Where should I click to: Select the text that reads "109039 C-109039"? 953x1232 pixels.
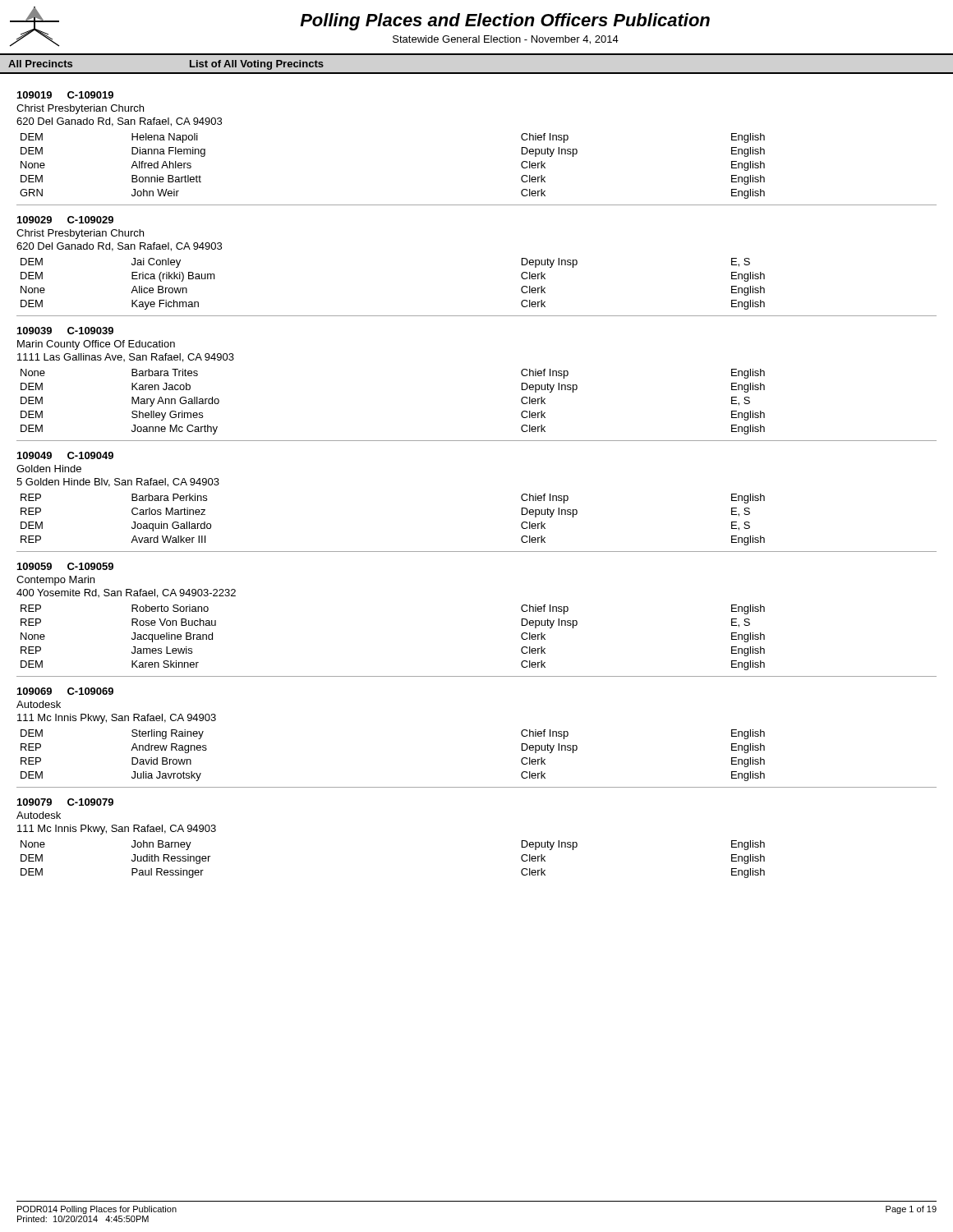point(65,331)
